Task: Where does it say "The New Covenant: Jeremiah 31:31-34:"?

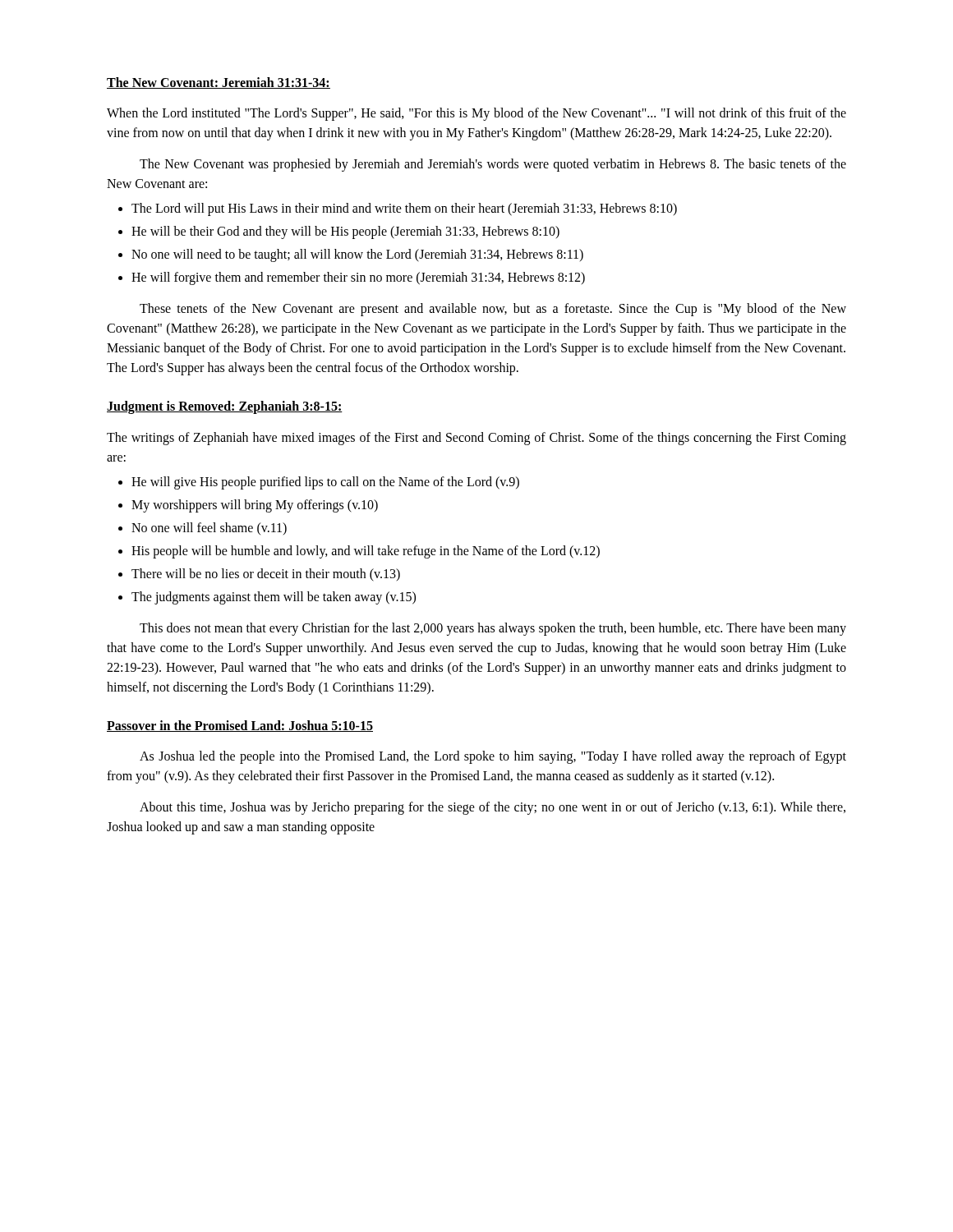Action: (x=218, y=83)
